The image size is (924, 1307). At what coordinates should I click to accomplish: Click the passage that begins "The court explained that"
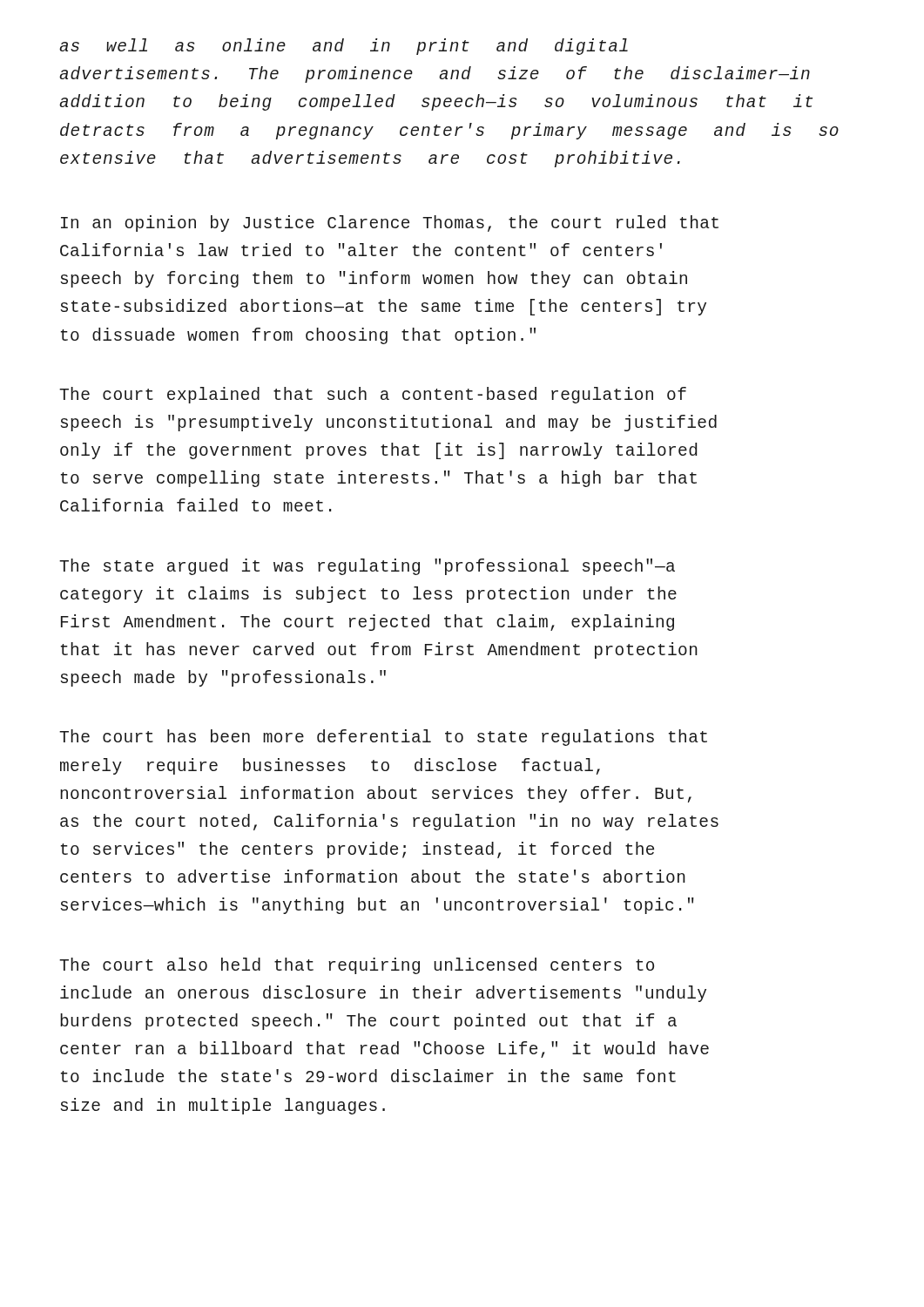tap(389, 451)
